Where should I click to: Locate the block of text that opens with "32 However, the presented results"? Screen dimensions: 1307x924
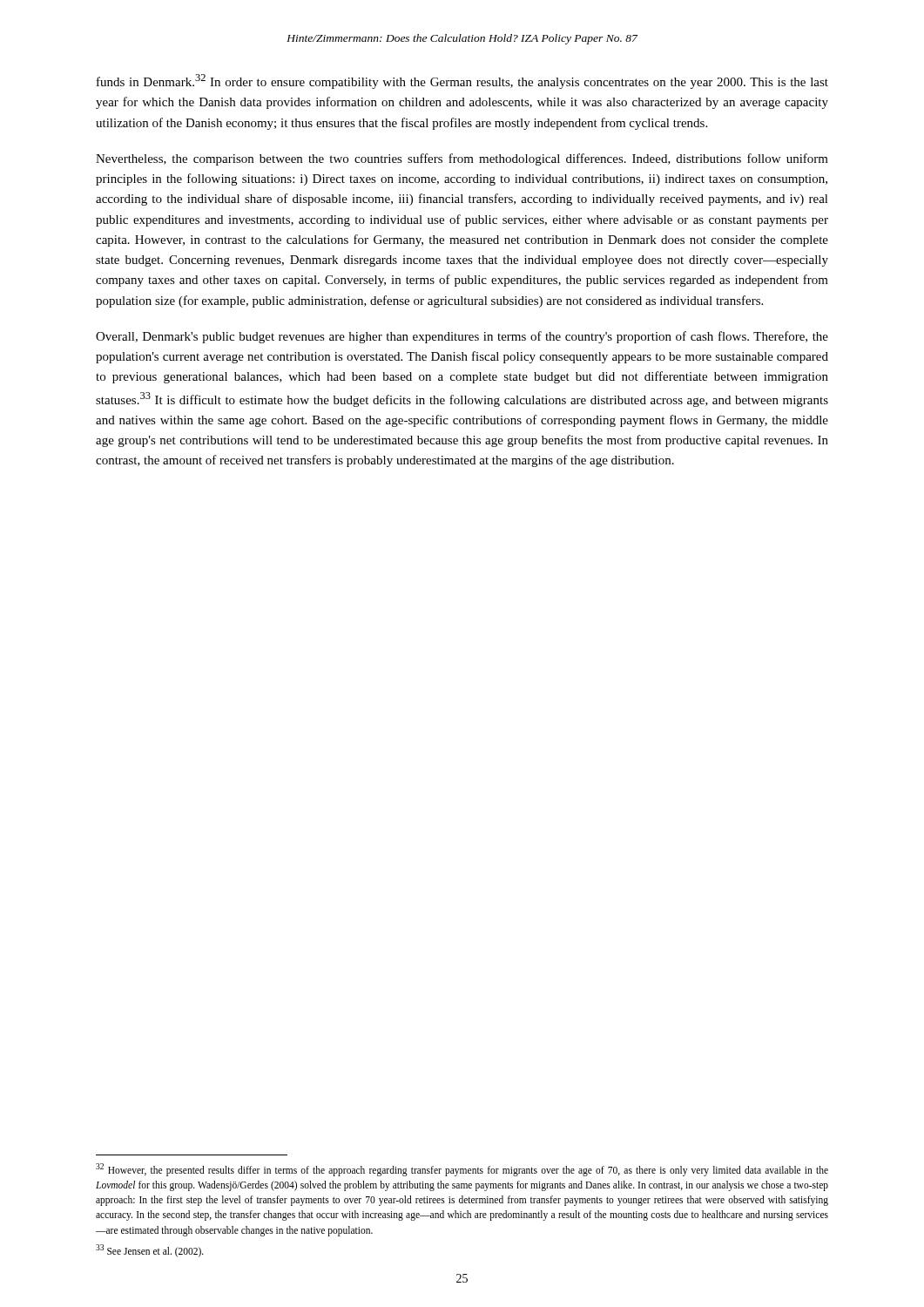click(462, 1198)
